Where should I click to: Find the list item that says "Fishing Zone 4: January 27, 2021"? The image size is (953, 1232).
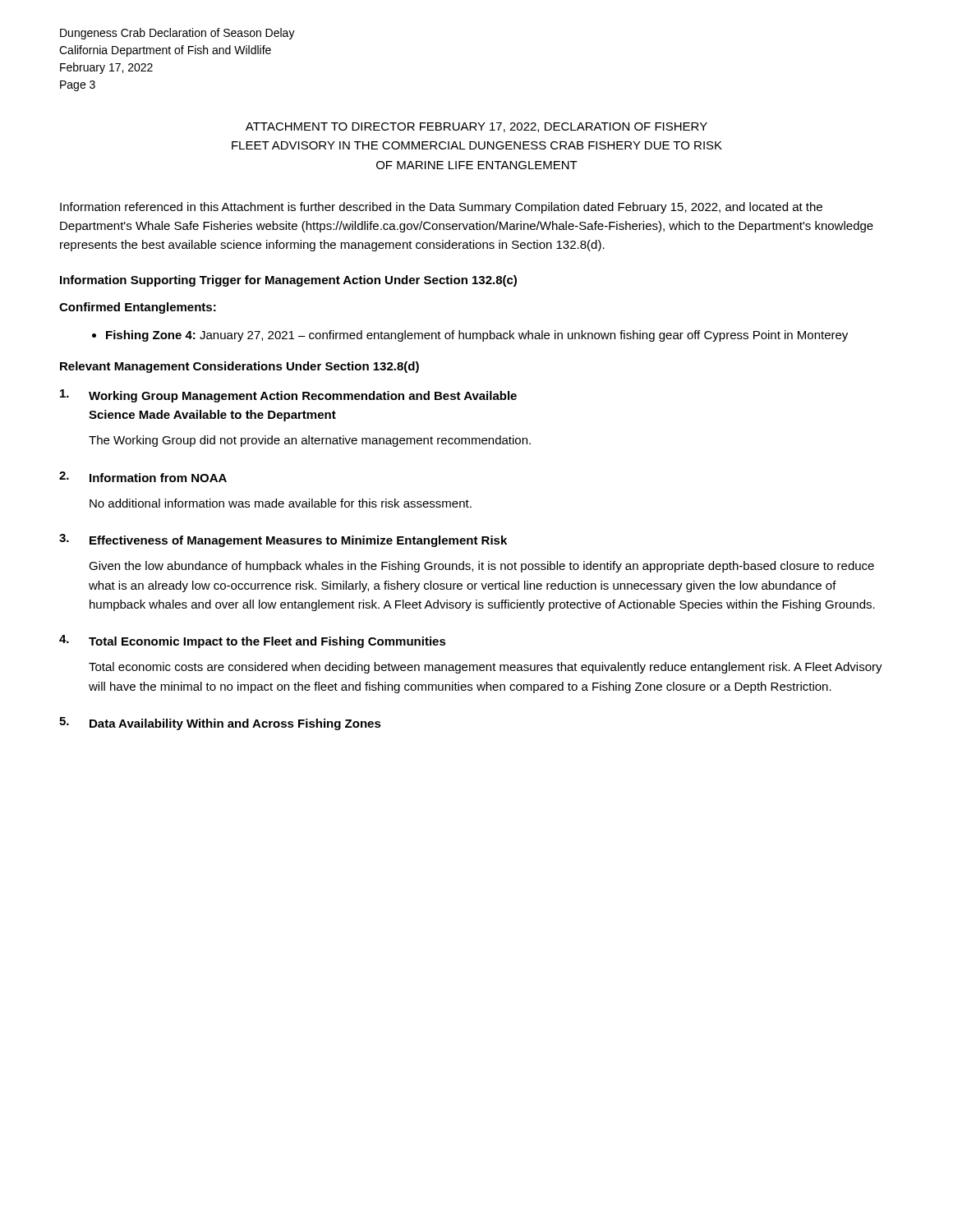(491, 334)
